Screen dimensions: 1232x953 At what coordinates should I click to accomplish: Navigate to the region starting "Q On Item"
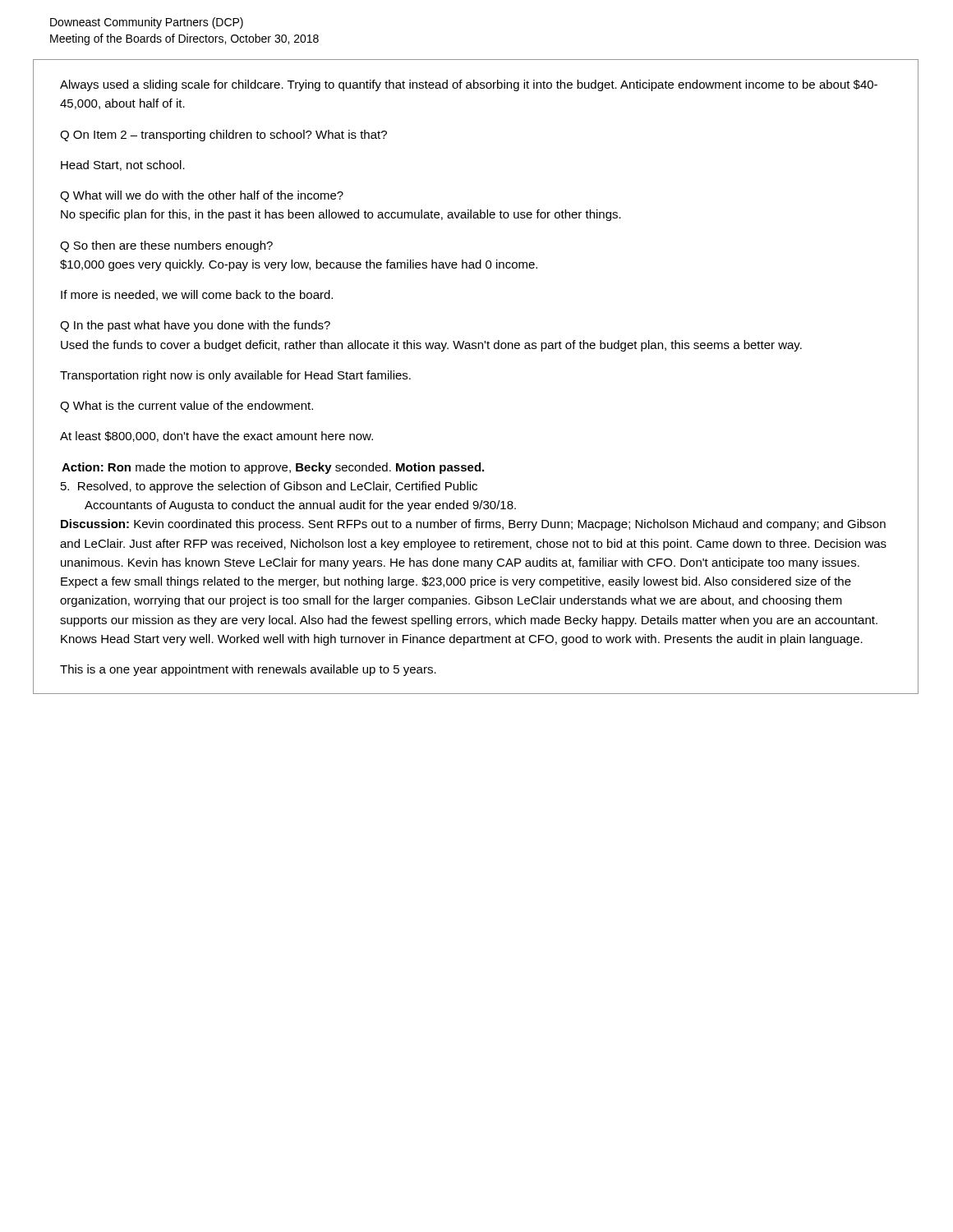224,134
